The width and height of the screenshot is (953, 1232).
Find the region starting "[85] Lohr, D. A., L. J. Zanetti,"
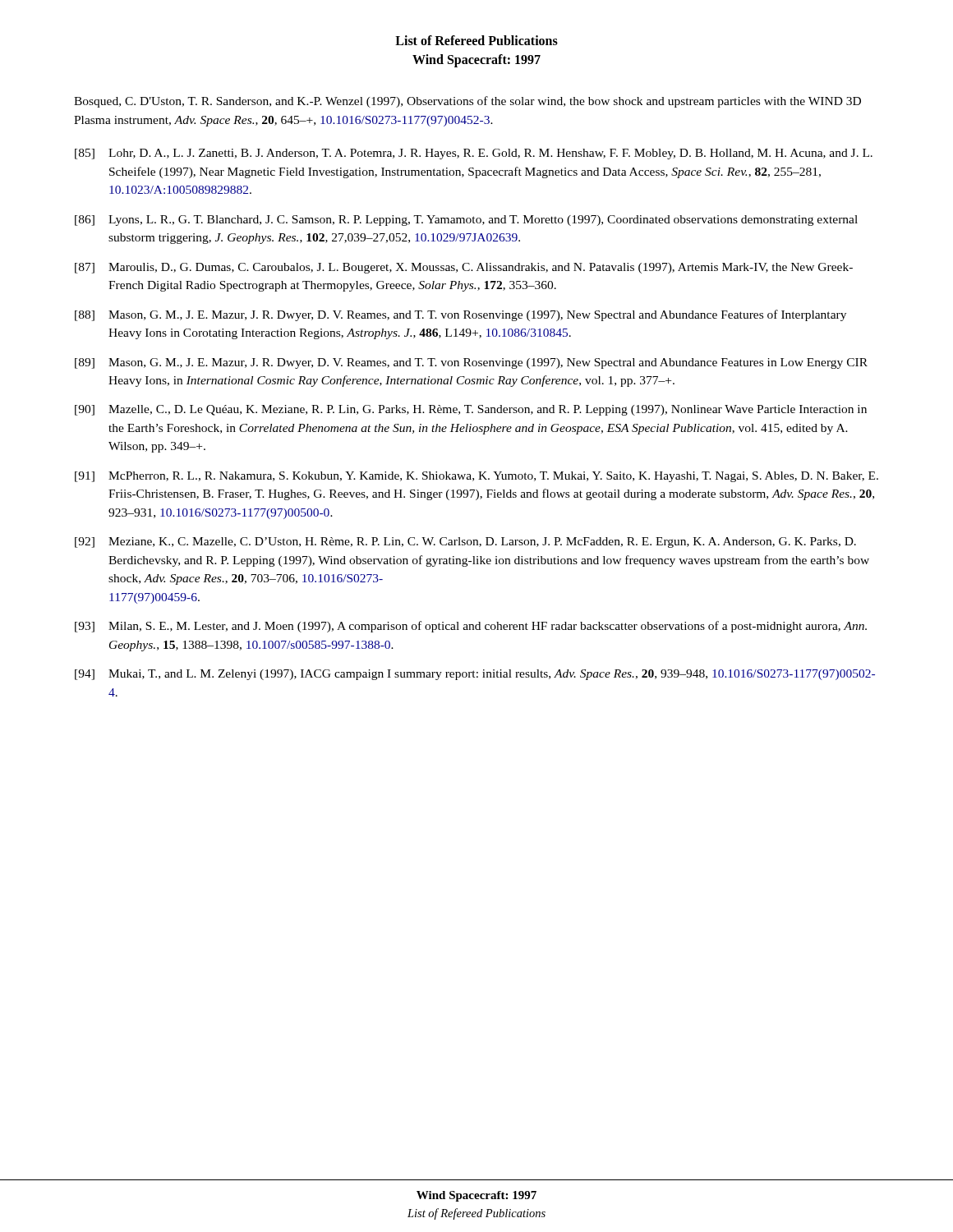[476, 172]
